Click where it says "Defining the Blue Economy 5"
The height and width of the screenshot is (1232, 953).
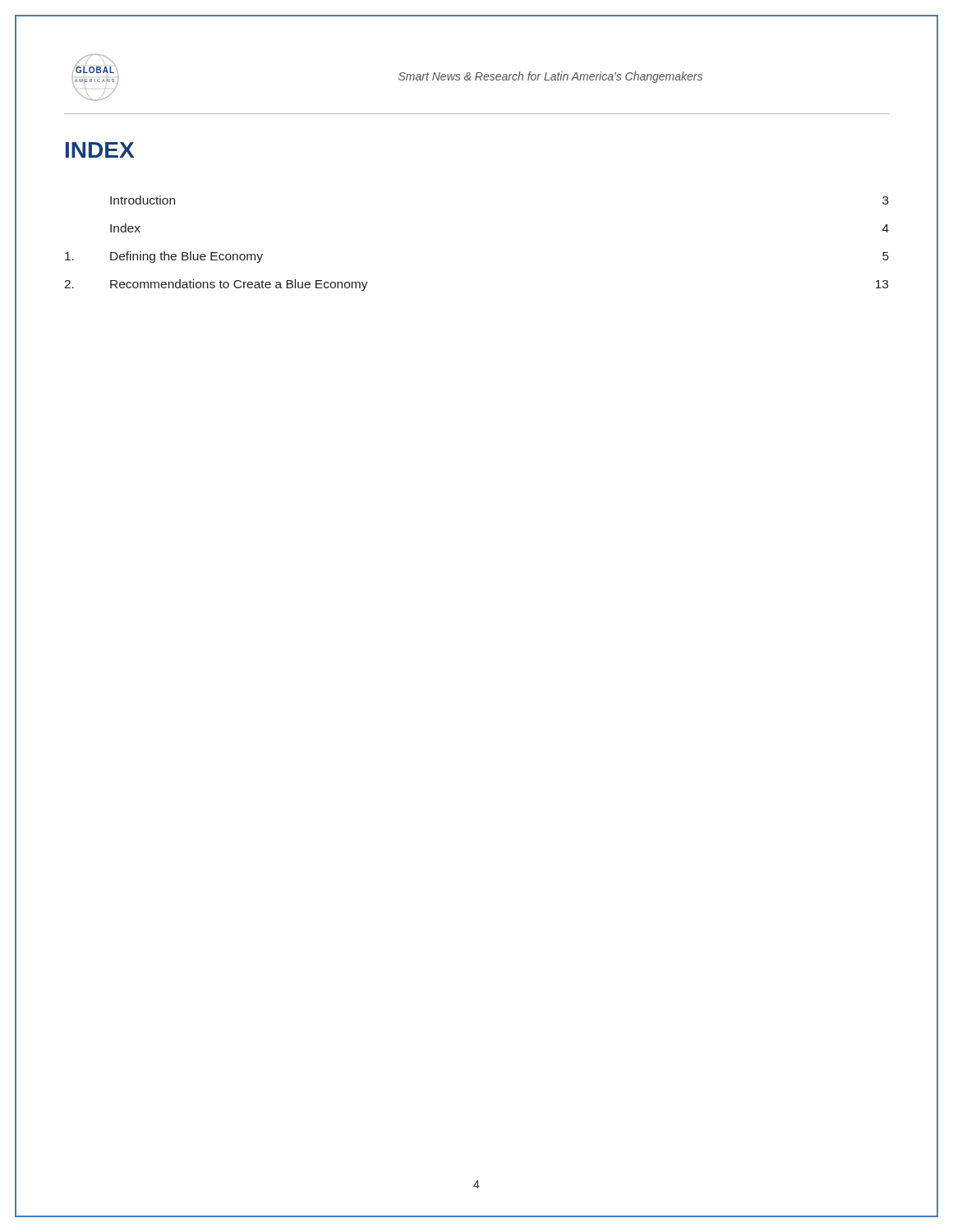click(185, 257)
